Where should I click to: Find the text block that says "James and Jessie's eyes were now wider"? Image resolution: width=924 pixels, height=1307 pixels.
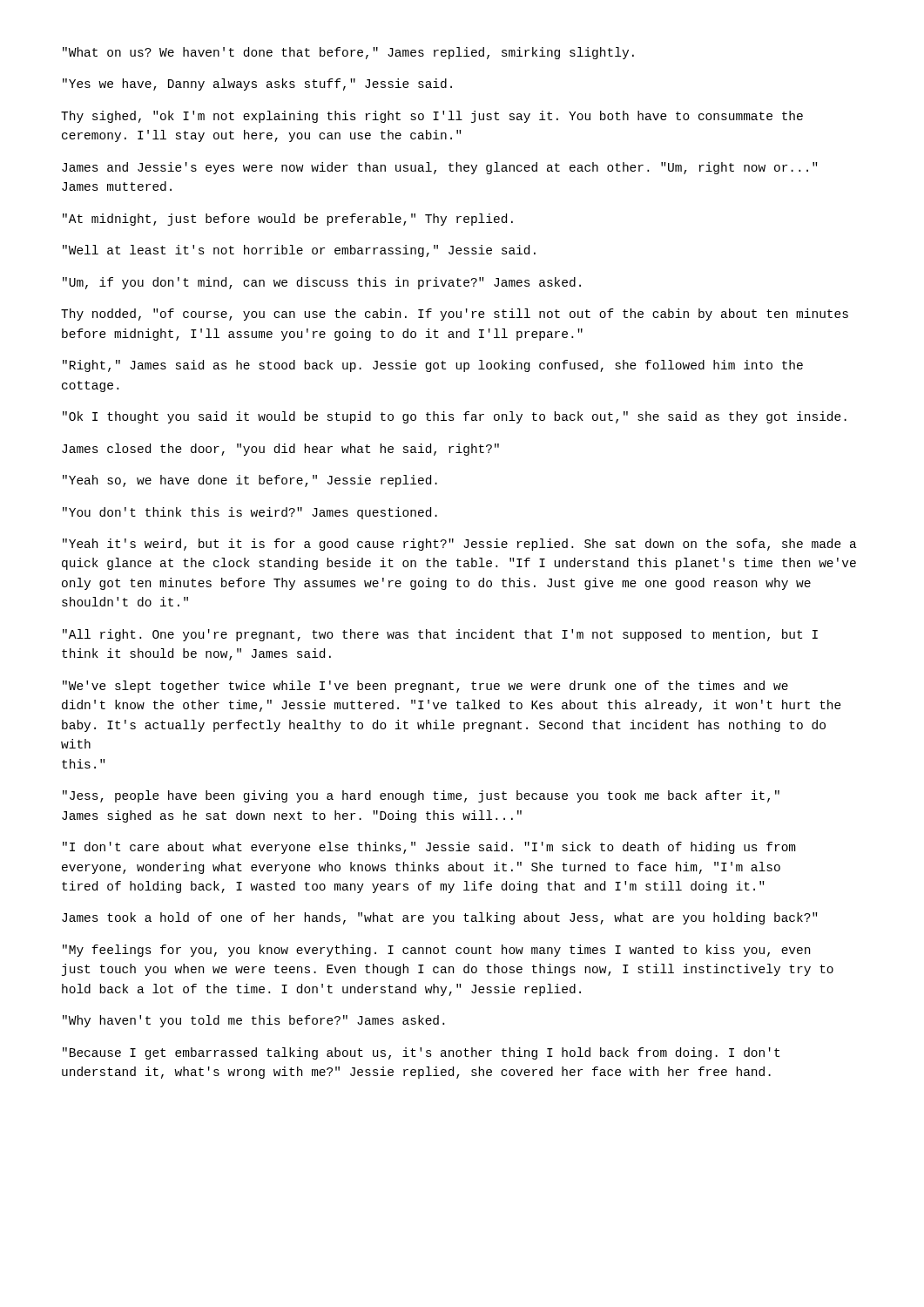[x=440, y=178]
